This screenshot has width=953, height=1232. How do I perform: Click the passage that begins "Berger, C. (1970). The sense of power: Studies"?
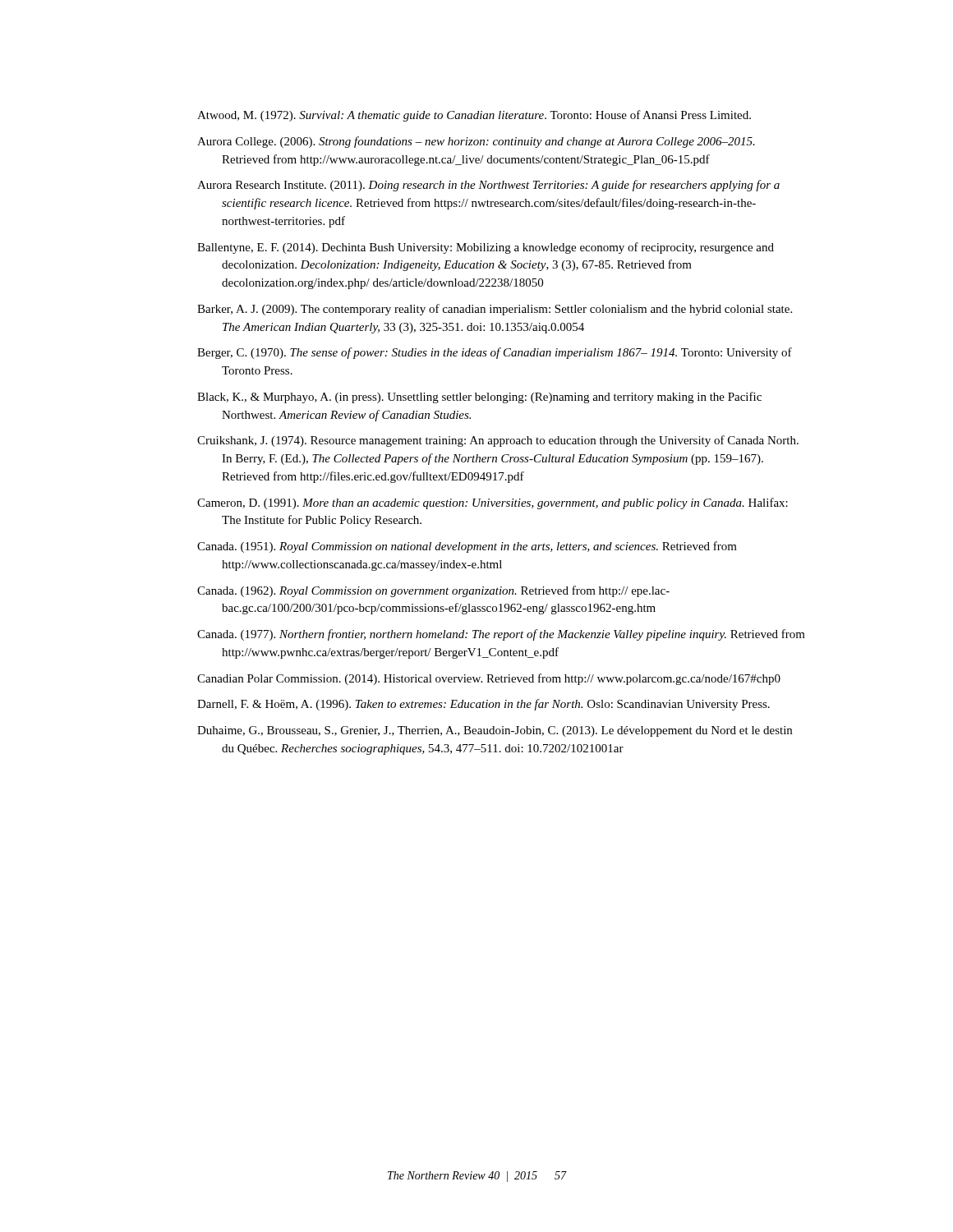(x=494, y=361)
